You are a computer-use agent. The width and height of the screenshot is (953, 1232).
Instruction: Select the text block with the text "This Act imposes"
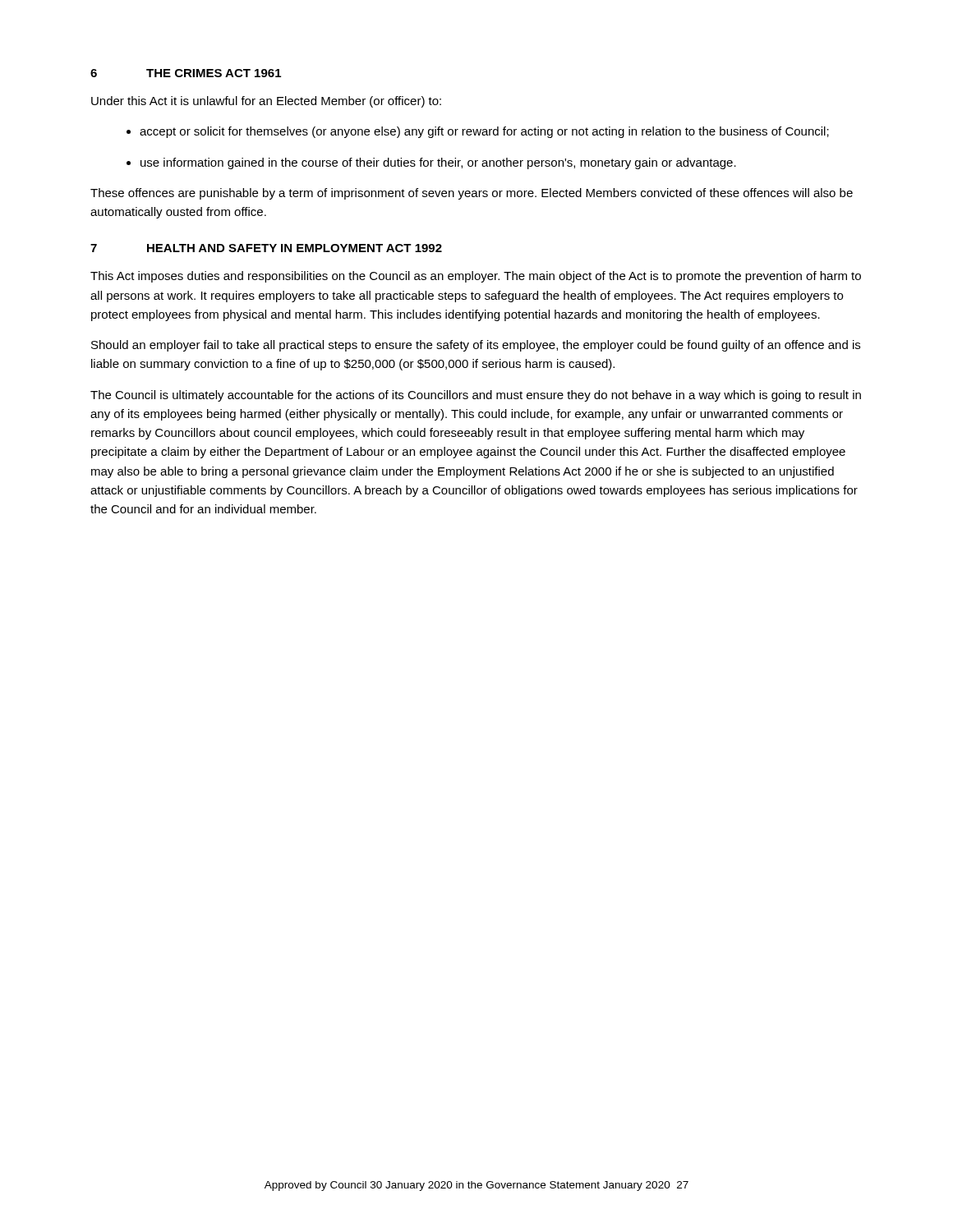[x=476, y=295]
